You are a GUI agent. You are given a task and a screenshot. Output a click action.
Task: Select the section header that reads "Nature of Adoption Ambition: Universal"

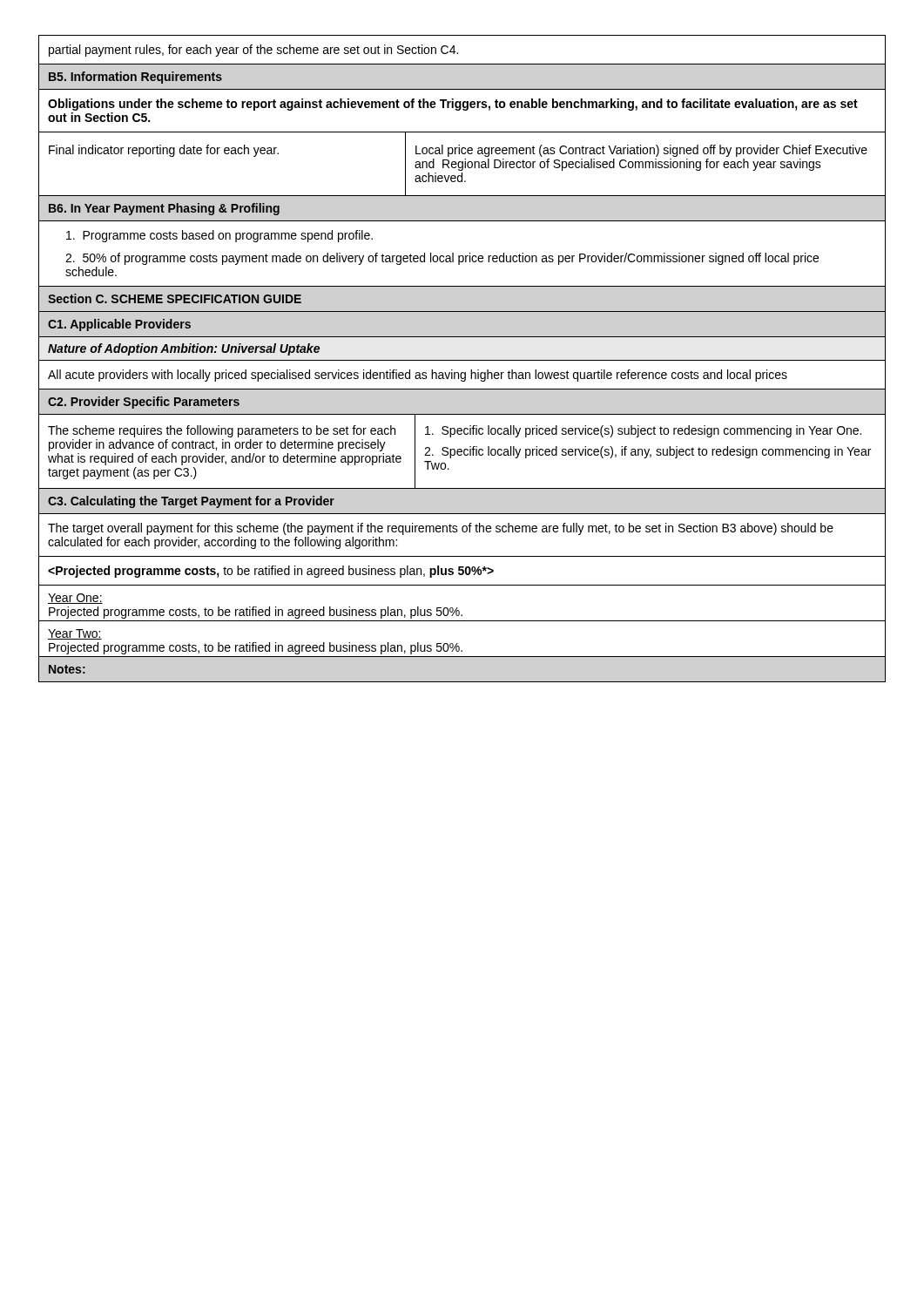click(184, 349)
